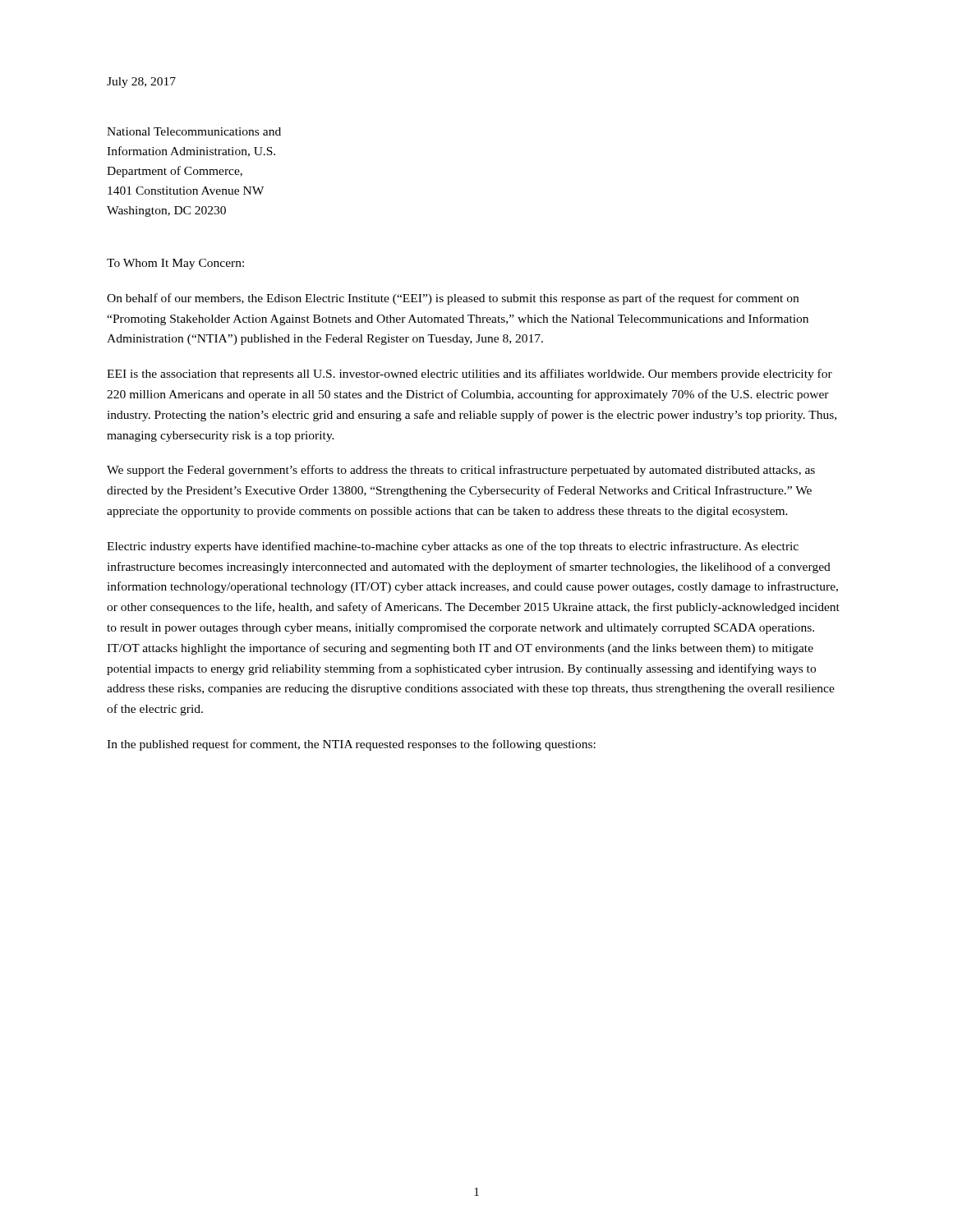Click on the text block with the text "Electric industry experts have identified"

click(473, 627)
